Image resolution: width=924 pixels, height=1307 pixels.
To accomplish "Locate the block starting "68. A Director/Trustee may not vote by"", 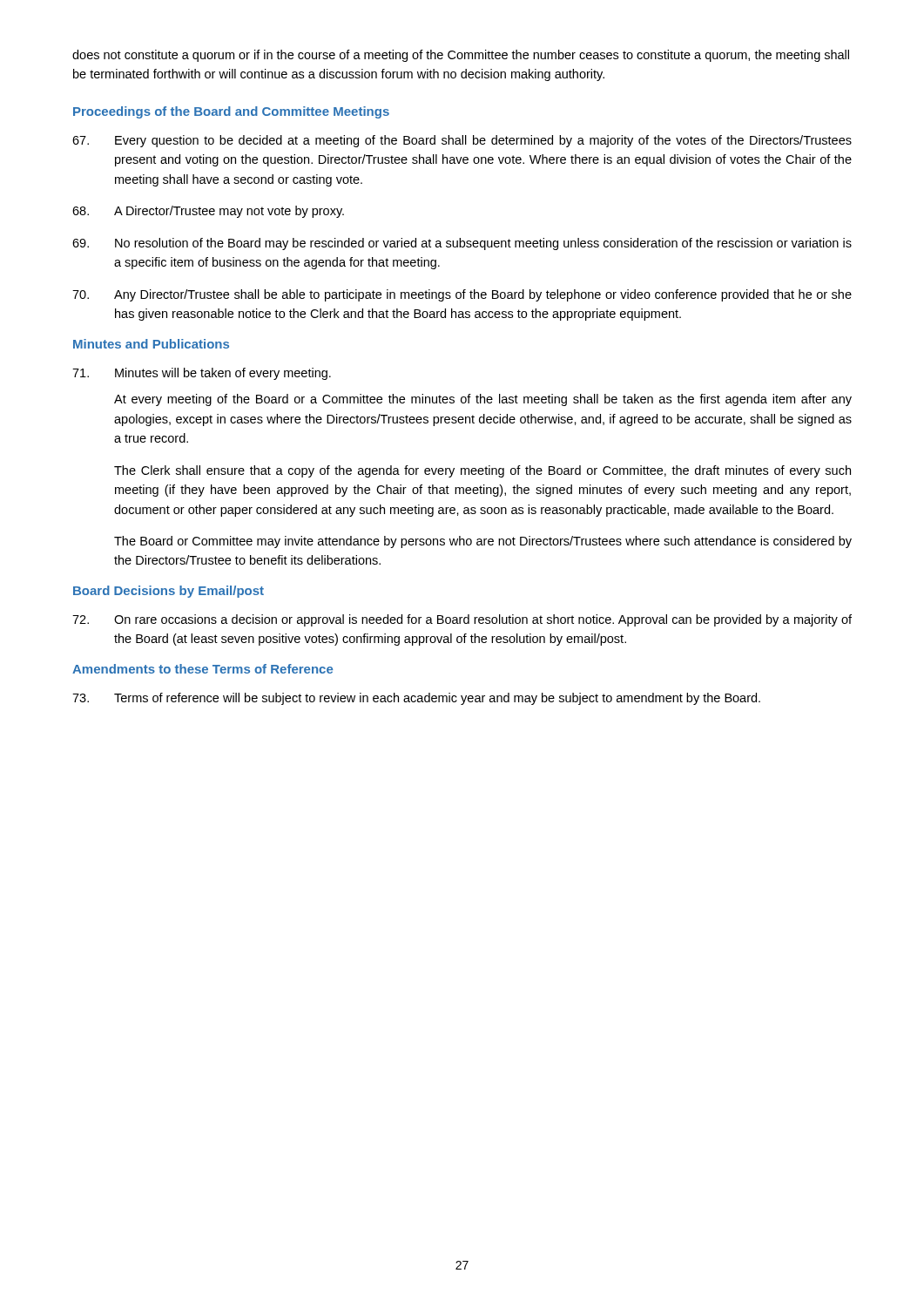I will [x=208, y=212].
